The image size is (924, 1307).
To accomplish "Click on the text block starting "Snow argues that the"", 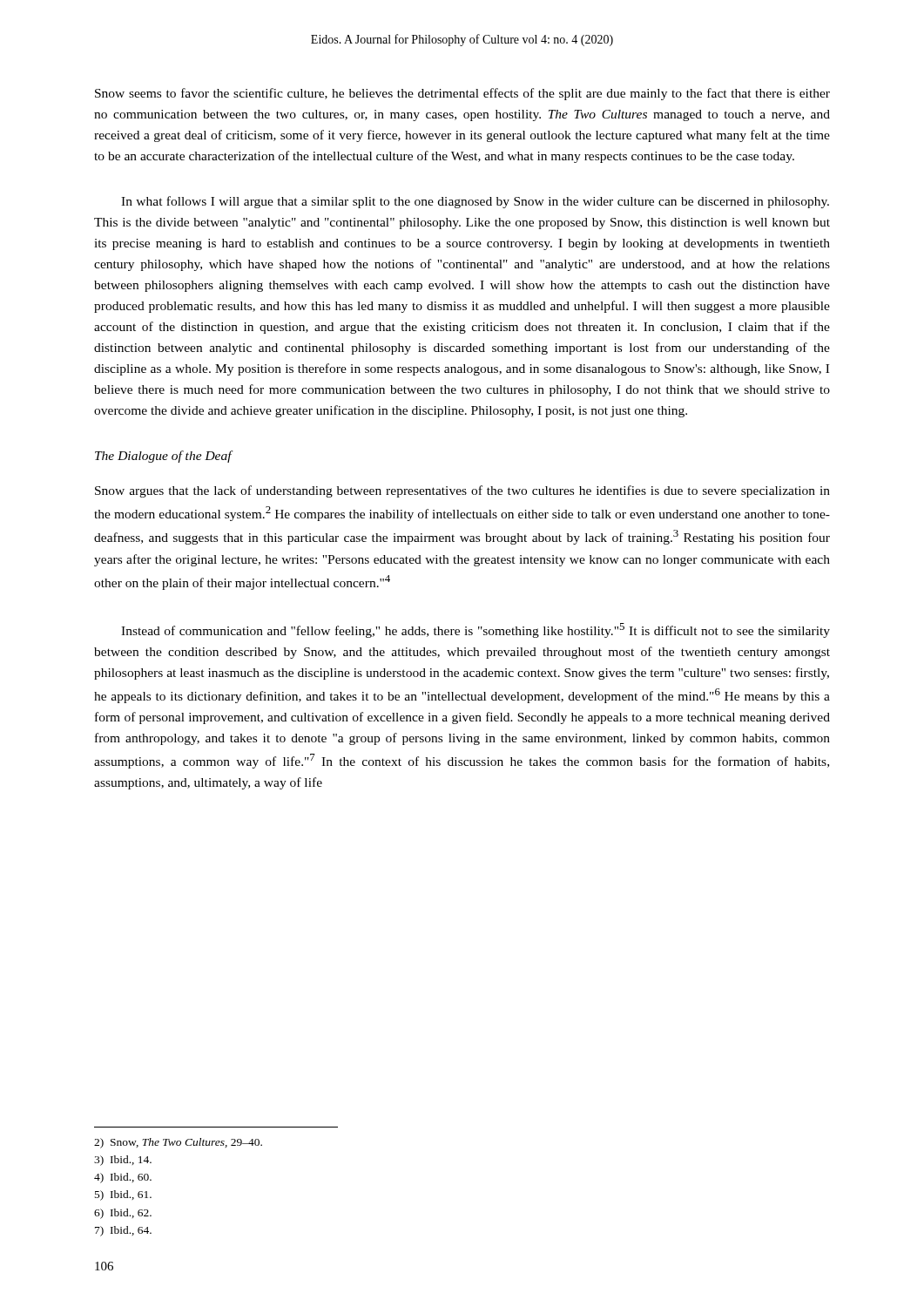I will click(x=462, y=537).
